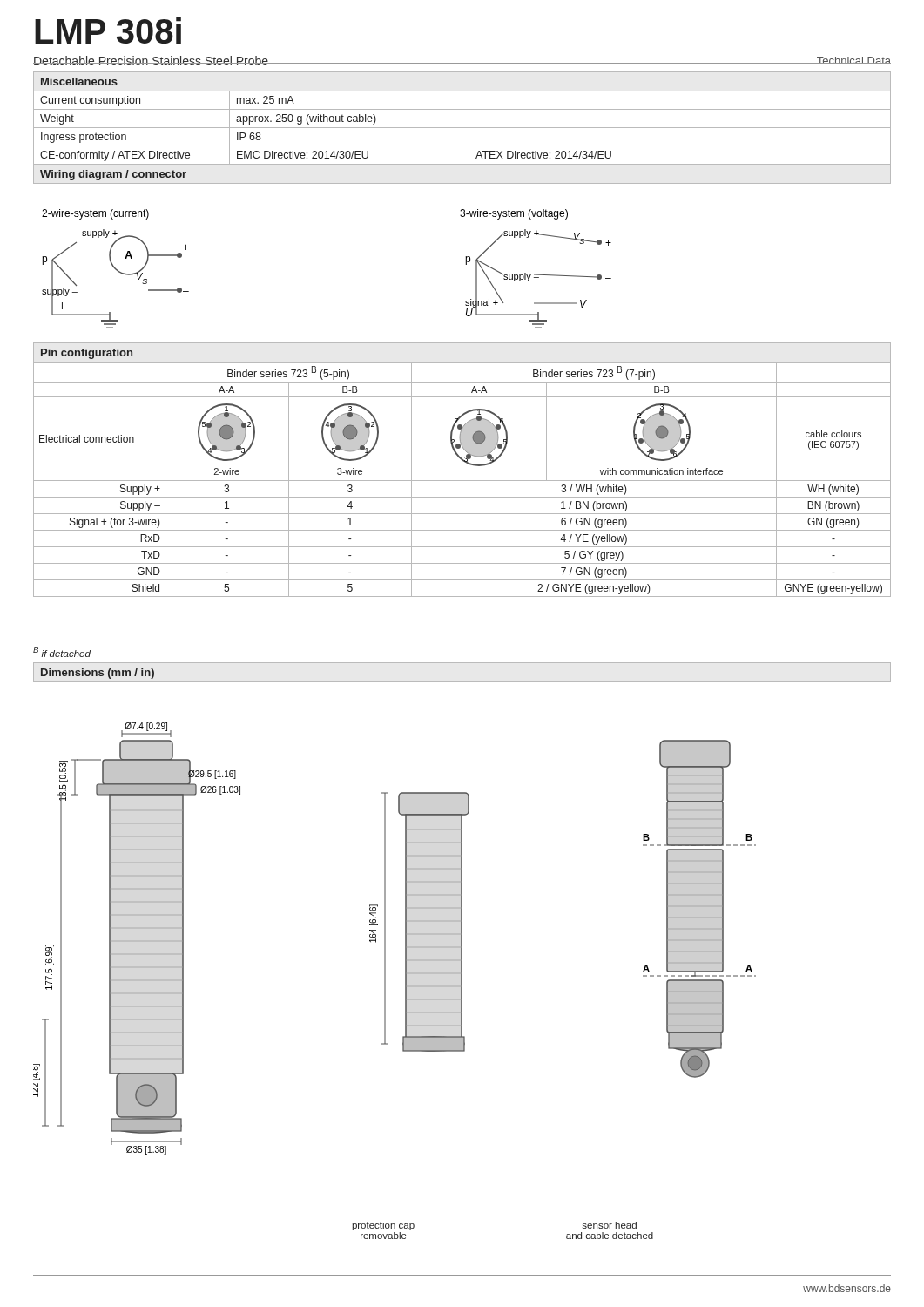Find the engineering diagram
Viewport: 924px width, 1307px height.
(462, 967)
